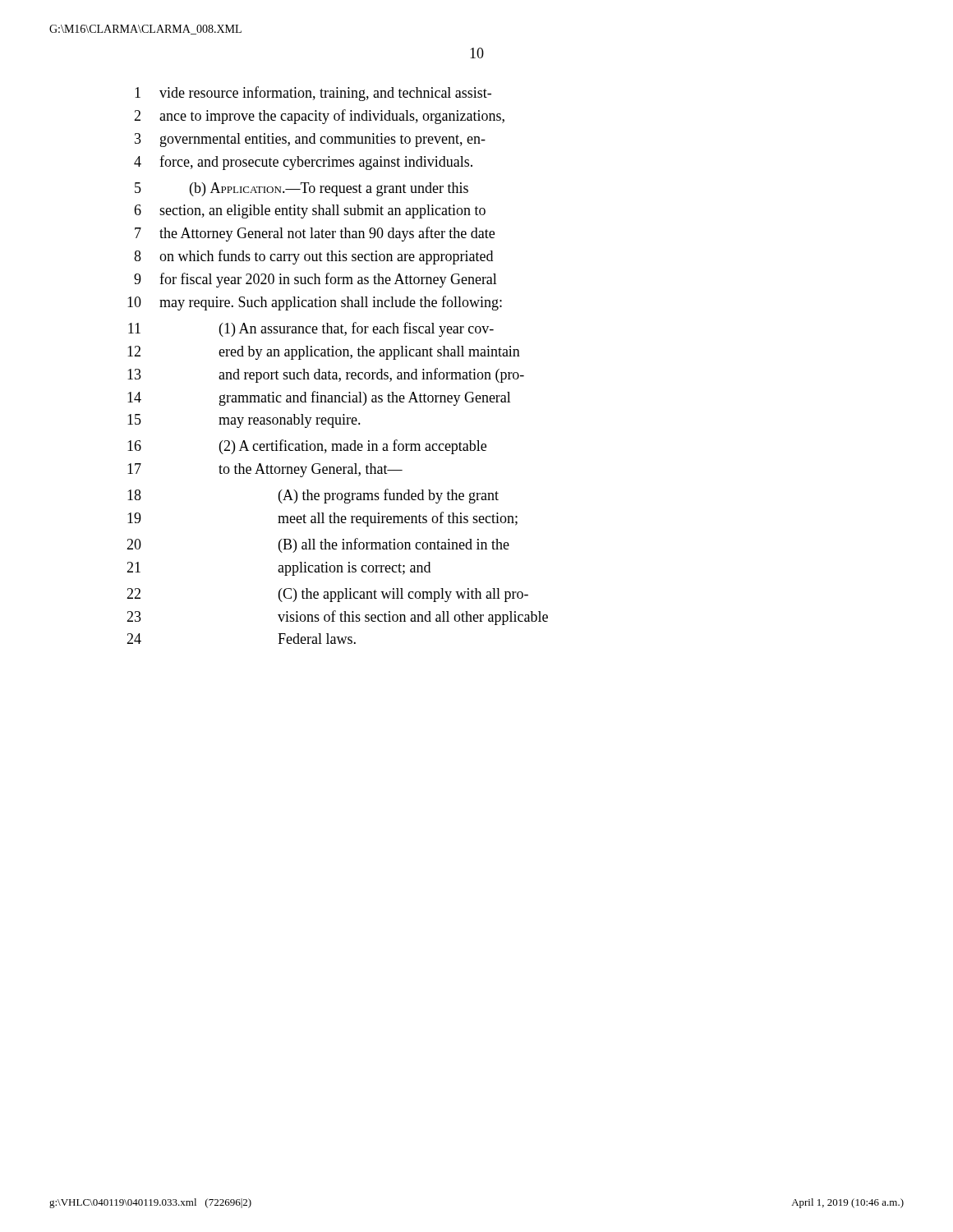Point to the region starting "11 (1) An assurance that, for each fiscal"
Screen dimensions: 1232x953
(x=476, y=329)
